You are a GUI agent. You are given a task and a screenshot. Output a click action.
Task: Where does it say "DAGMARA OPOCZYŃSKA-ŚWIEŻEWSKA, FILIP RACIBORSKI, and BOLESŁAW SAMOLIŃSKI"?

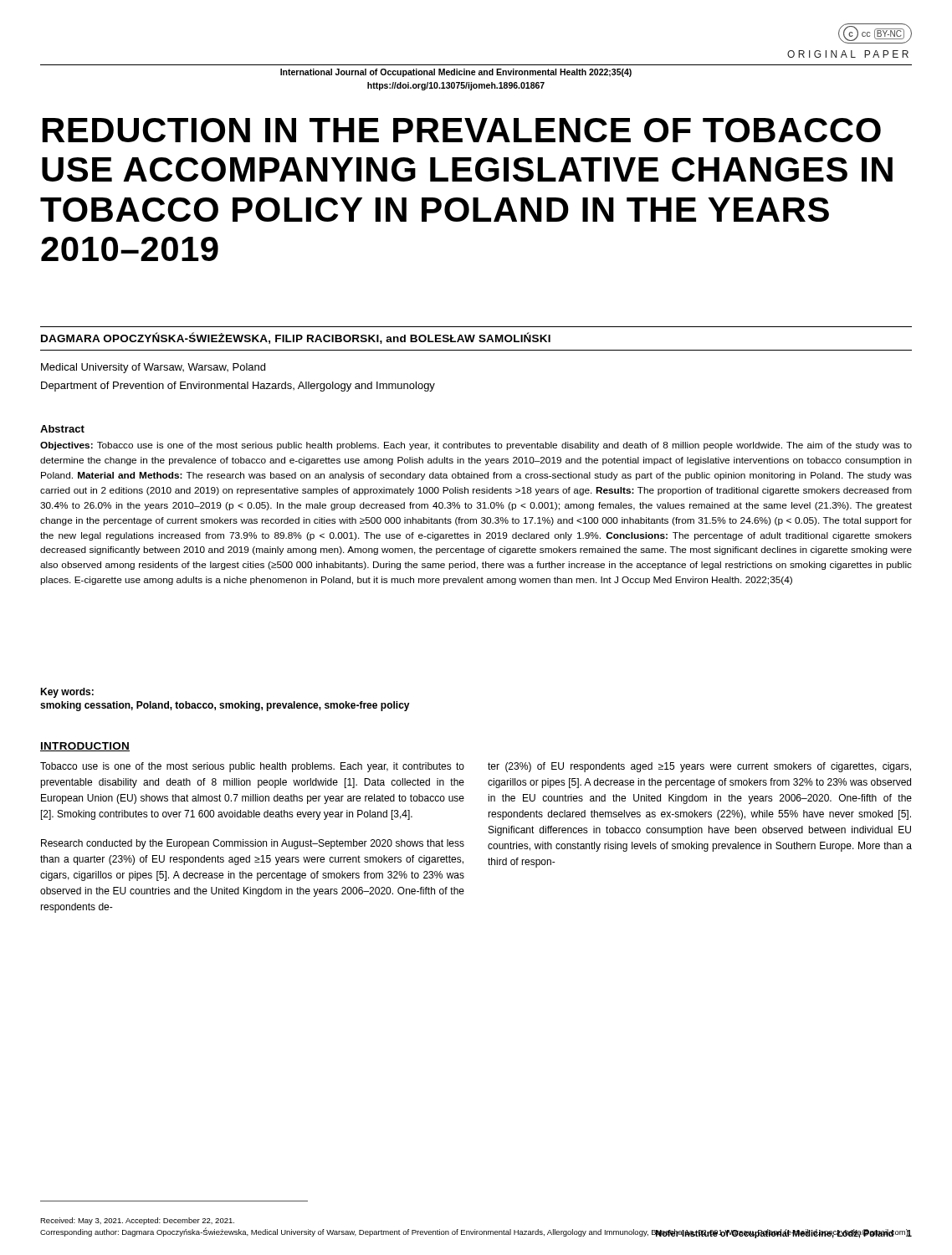296,338
